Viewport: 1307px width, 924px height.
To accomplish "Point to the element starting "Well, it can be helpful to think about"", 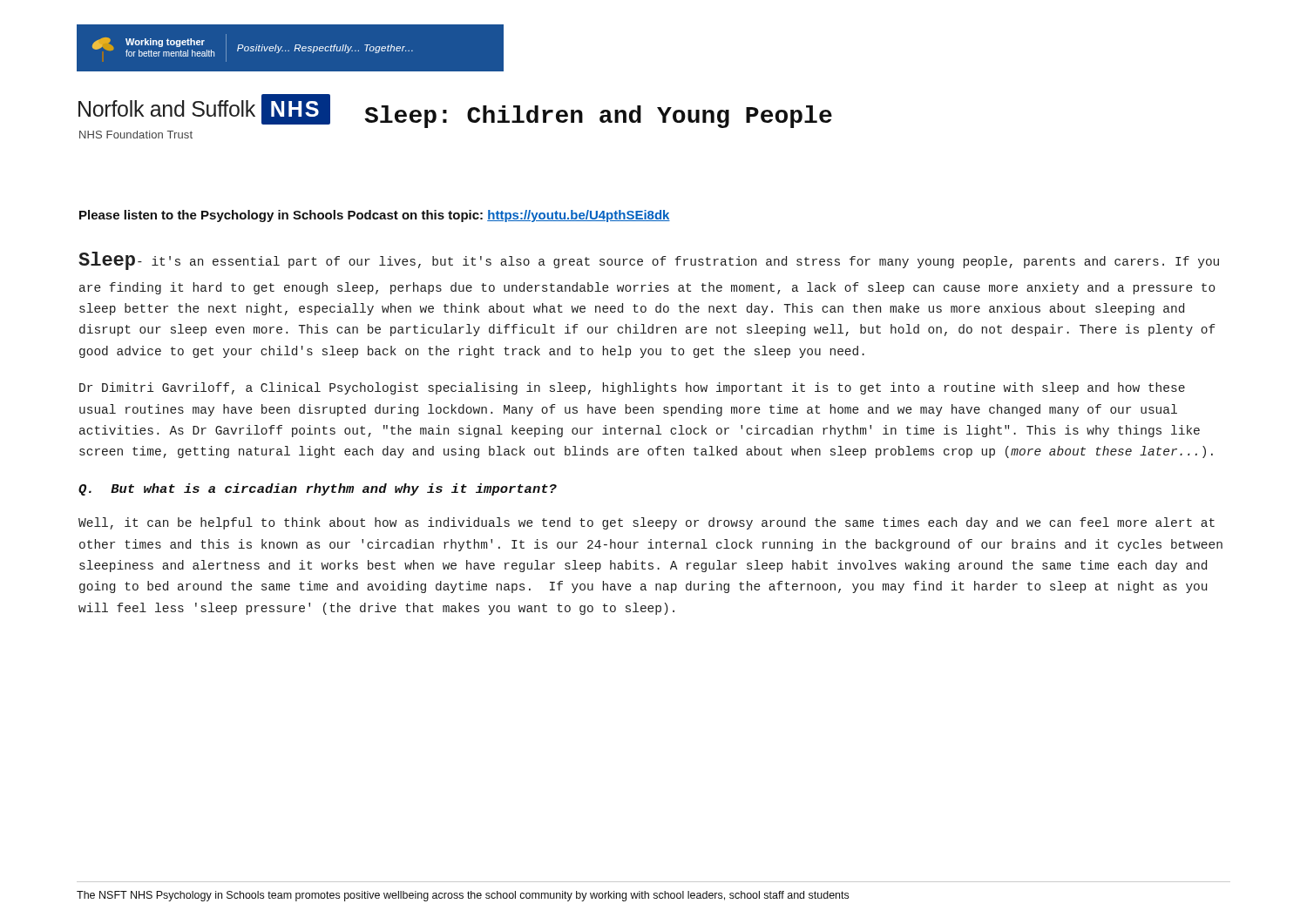I will [651, 566].
